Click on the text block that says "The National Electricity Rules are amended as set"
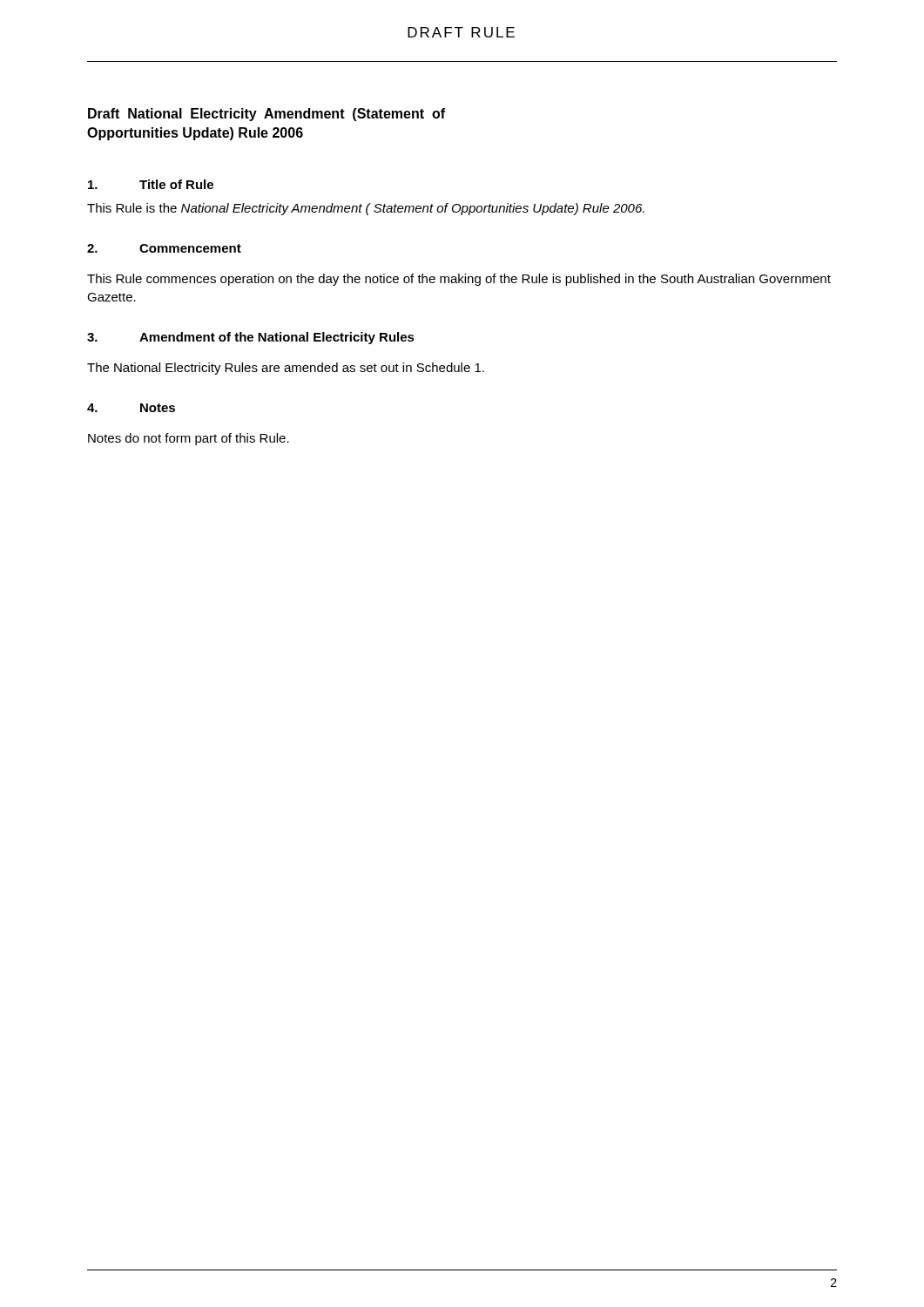This screenshot has height=1307, width=924. click(286, 367)
